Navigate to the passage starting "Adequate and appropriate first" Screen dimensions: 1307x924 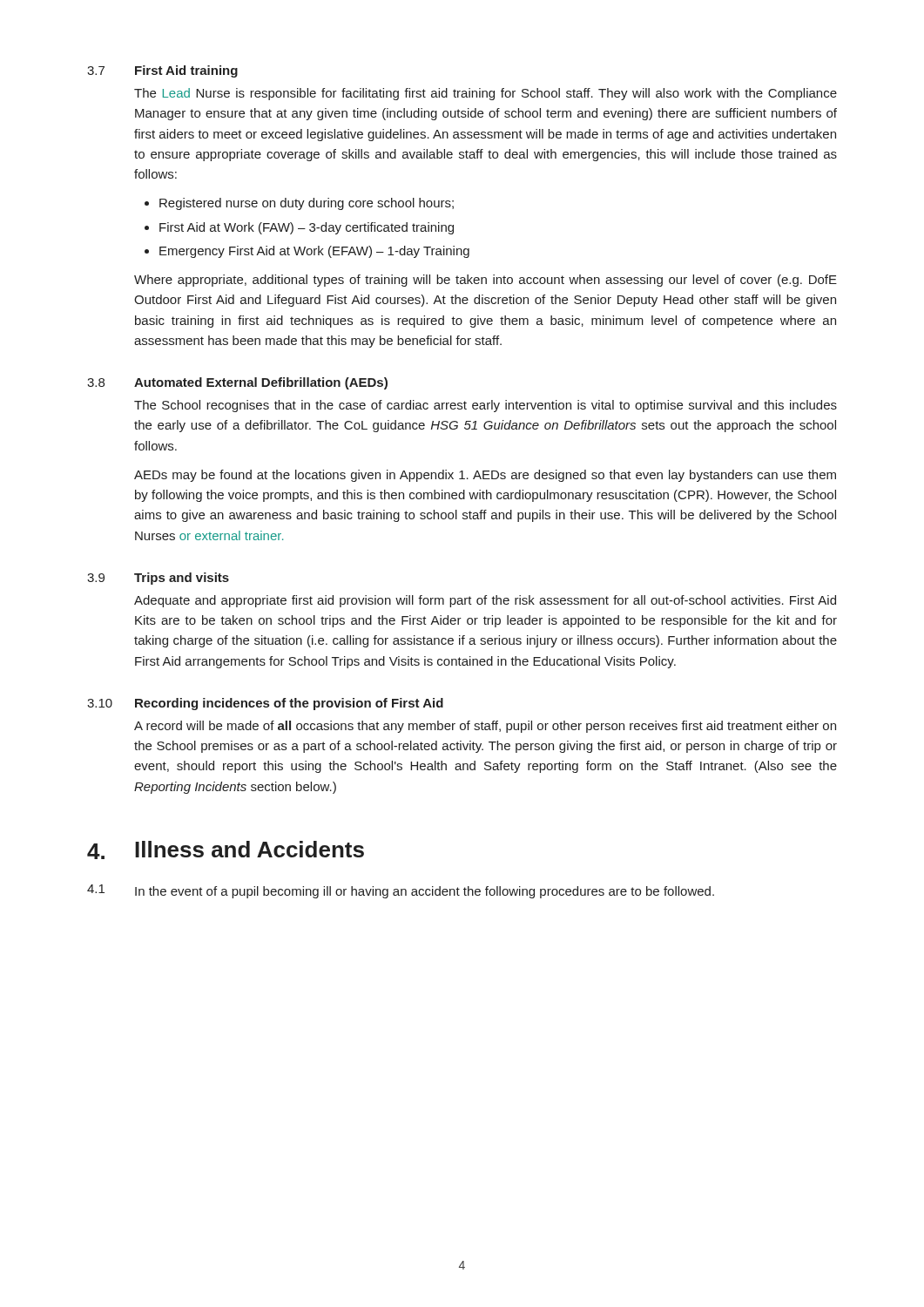[485, 630]
